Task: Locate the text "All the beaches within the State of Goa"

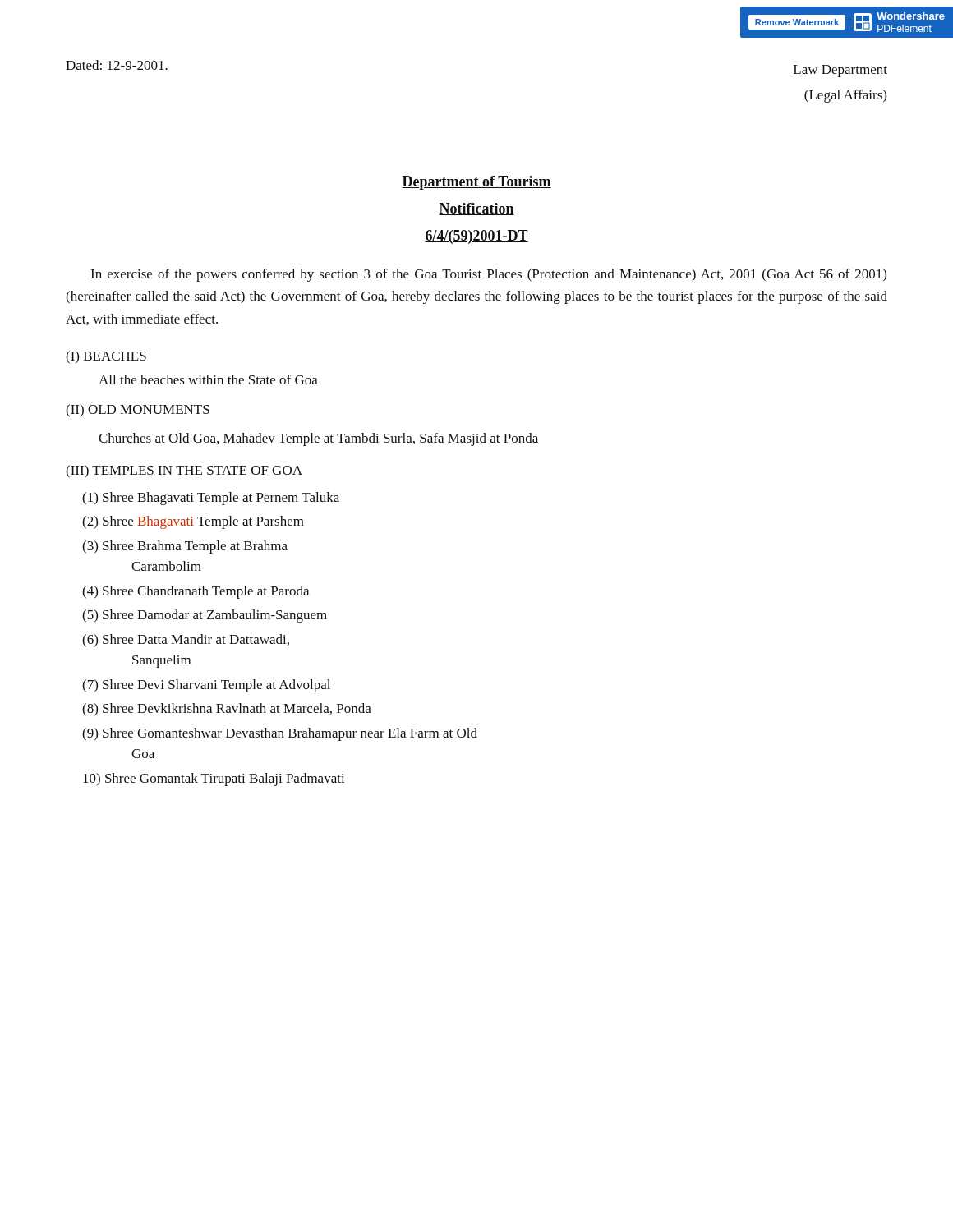Action: pyautogui.click(x=208, y=380)
